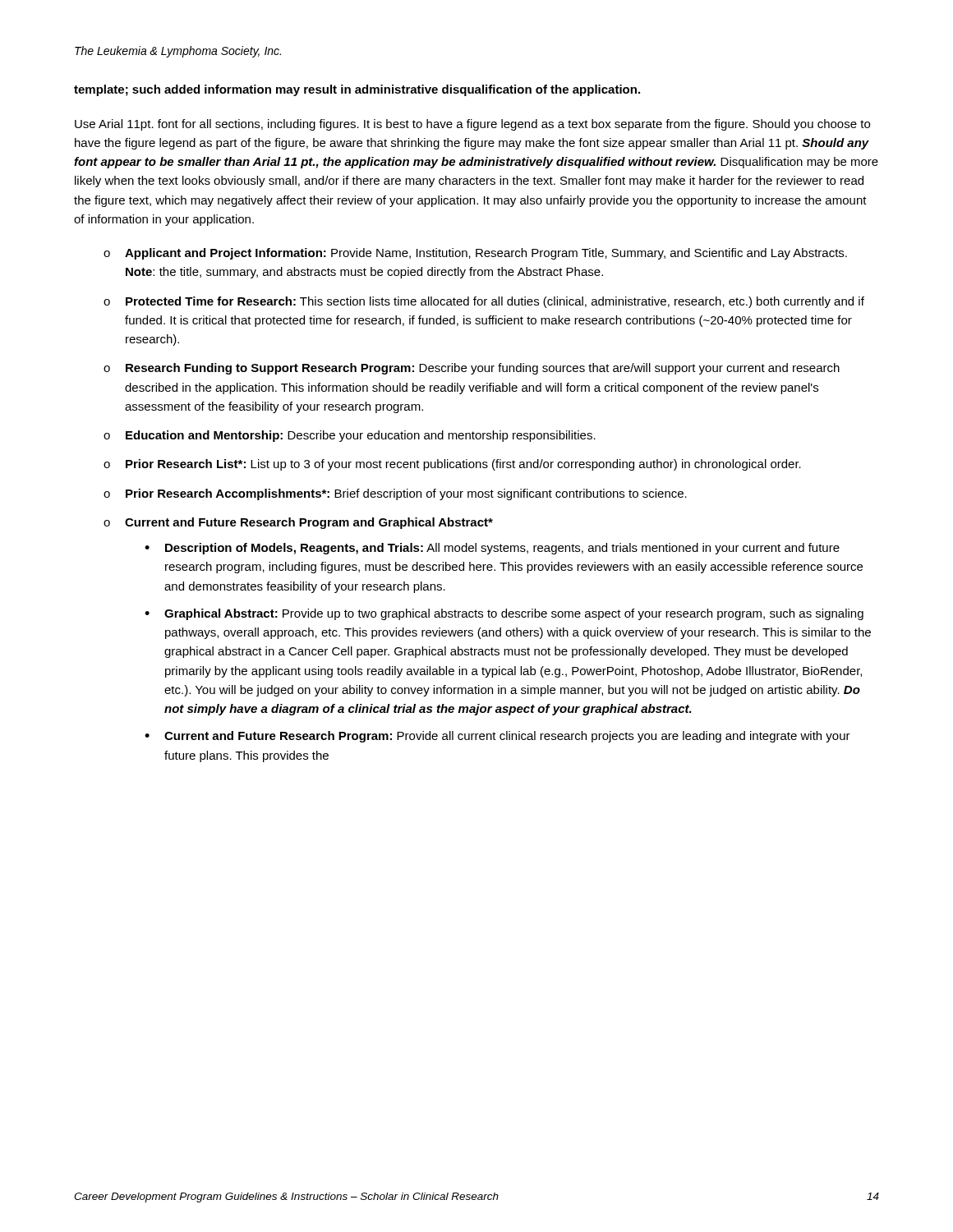Locate the region starting "Use Arial 11pt. font for"
953x1232 pixels.
click(476, 171)
